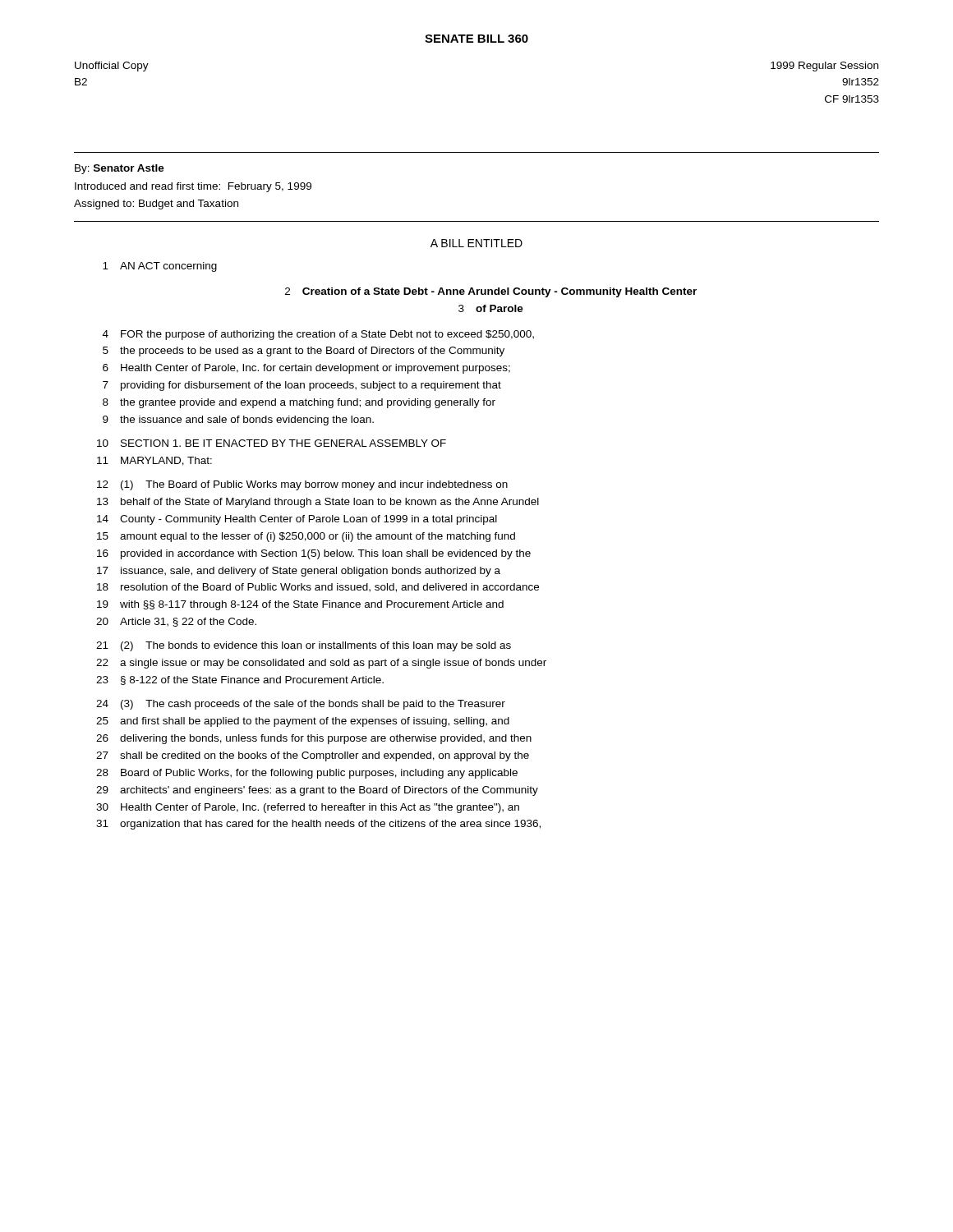Point to the text block starting "By: Senator Astle Introduced and"
The height and width of the screenshot is (1232, 953).
pos(193,186)
